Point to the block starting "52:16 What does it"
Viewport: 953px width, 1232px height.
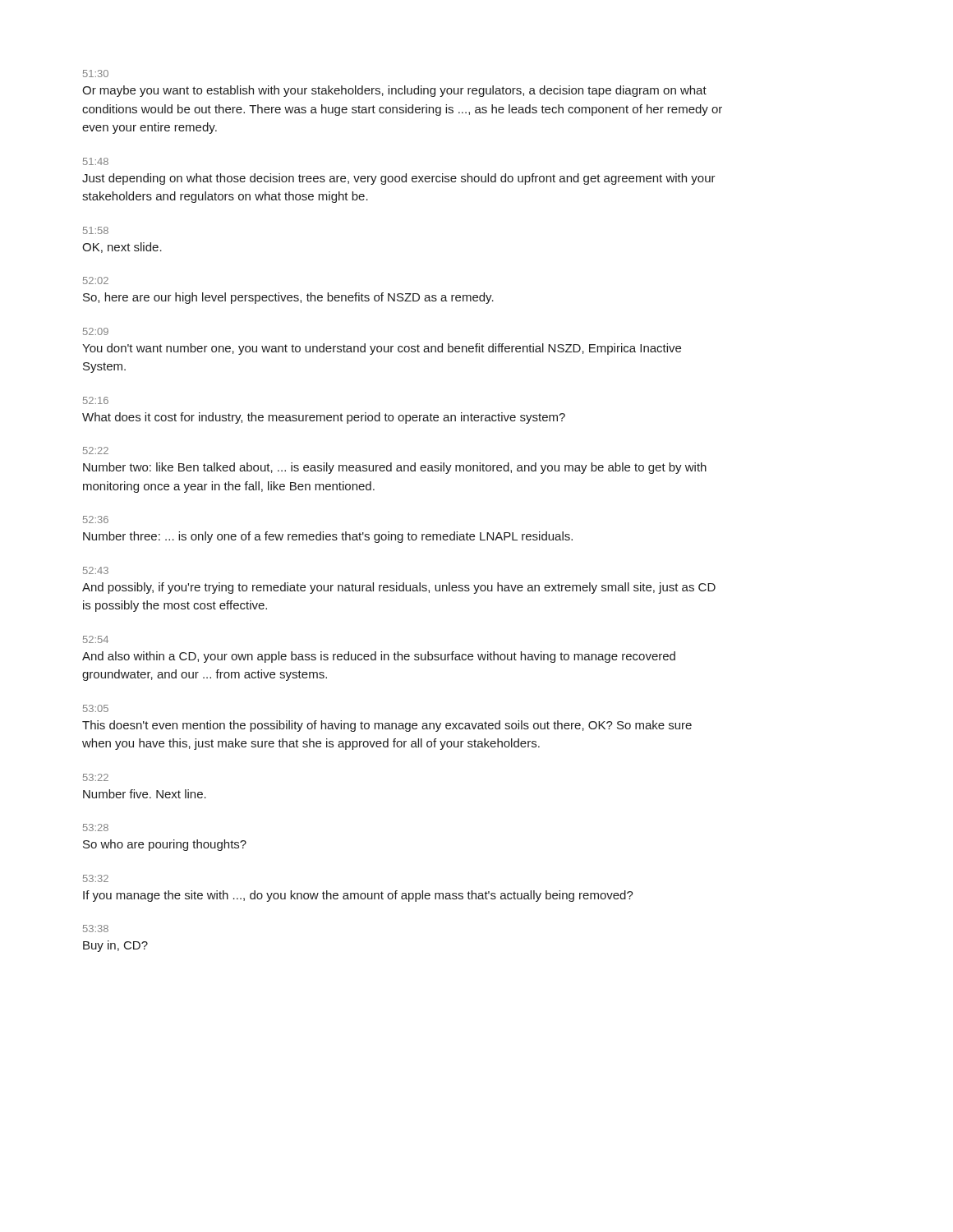(x=403, y=410)
